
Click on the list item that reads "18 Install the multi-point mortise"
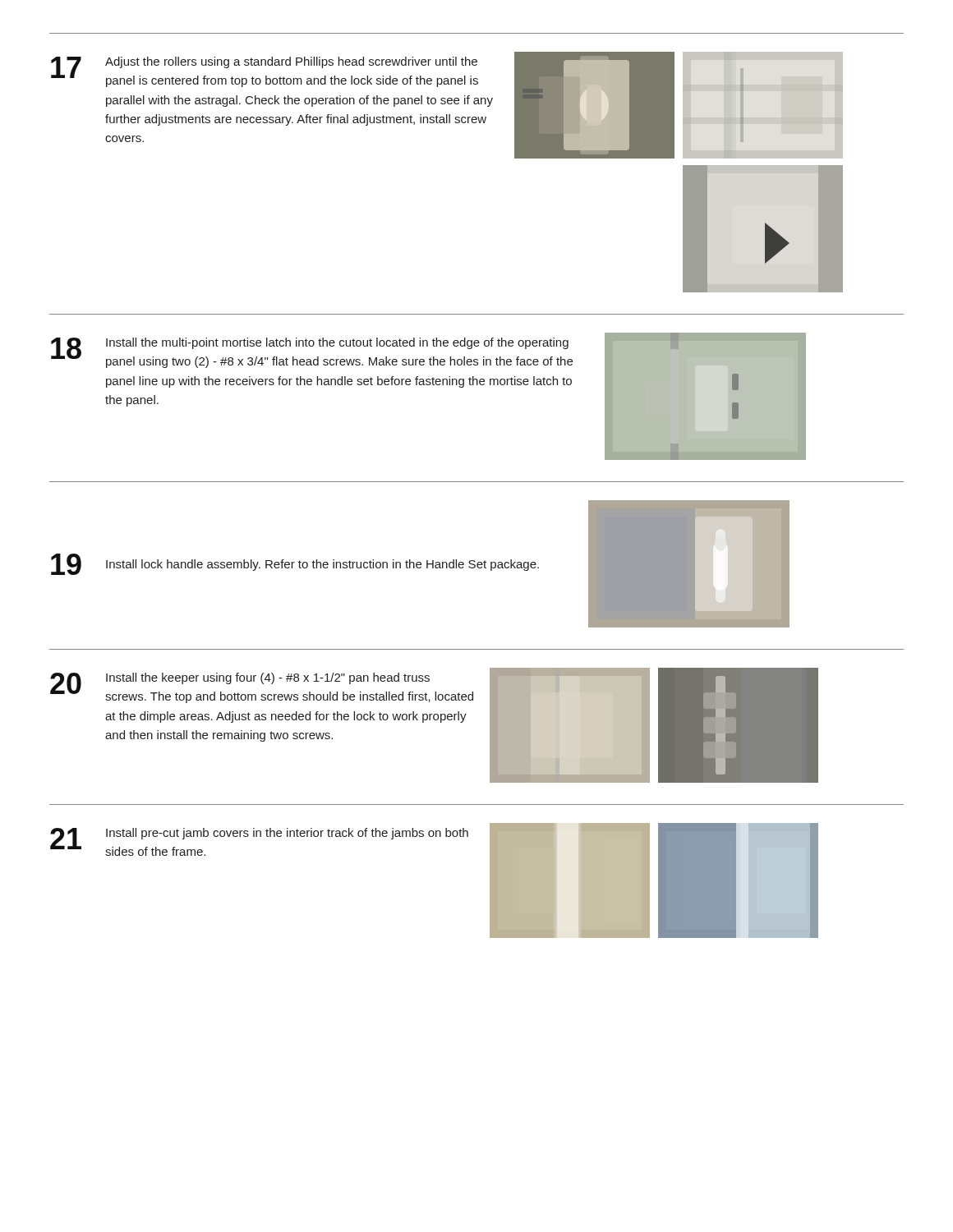tap(428, 396)
